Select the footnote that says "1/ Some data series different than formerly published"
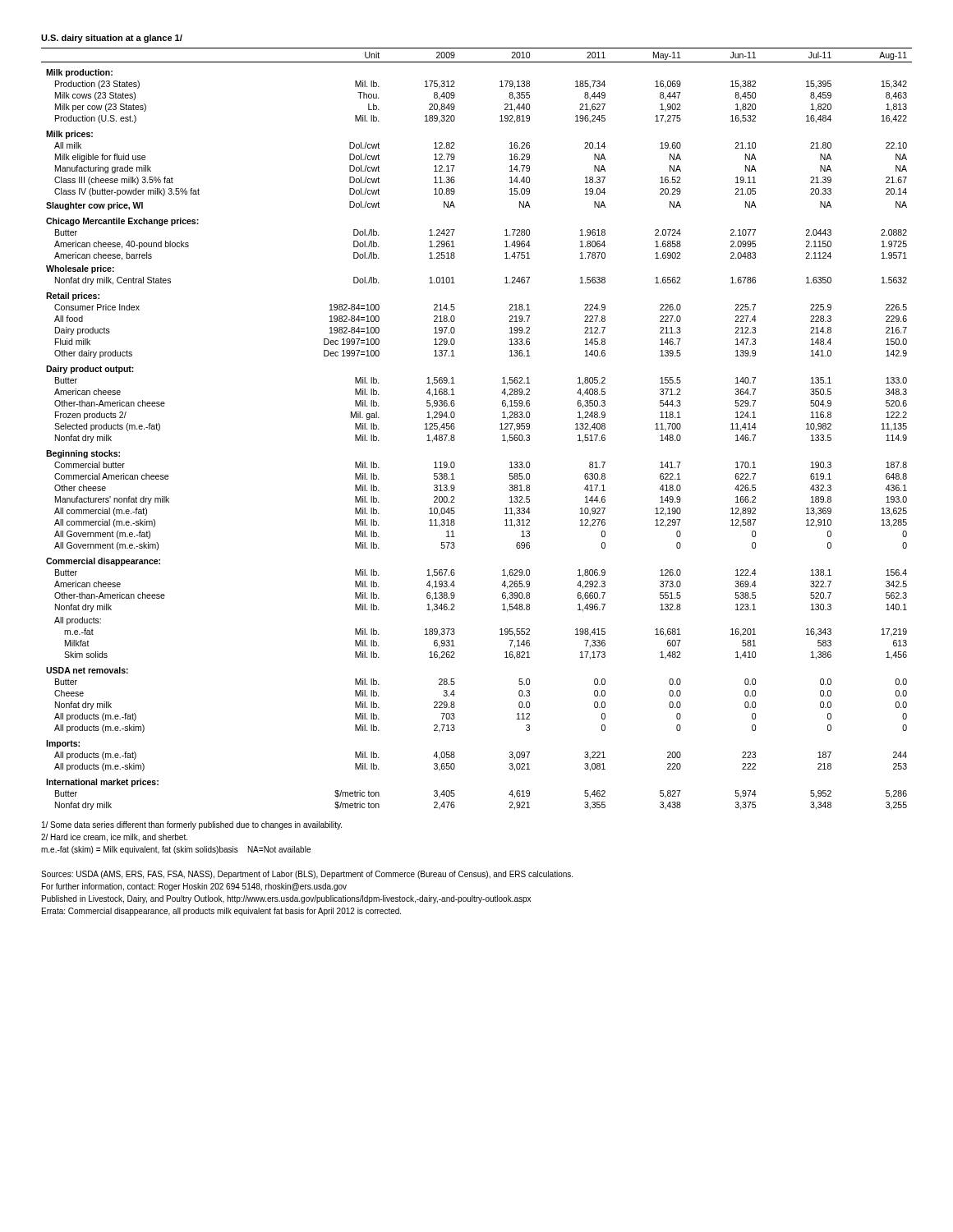953x1232 pixels. tap(192, 825)
